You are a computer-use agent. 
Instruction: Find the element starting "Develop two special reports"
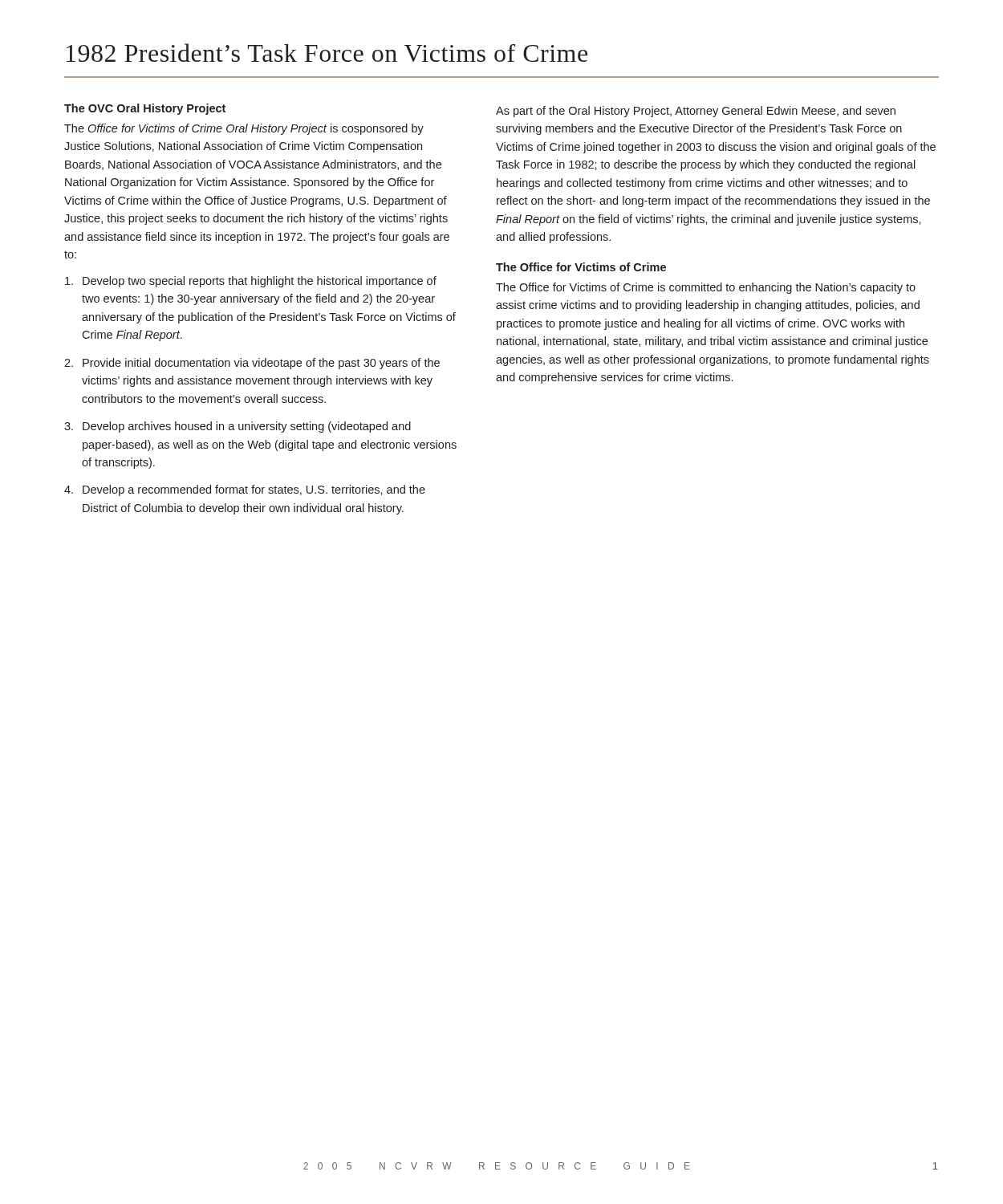(x=261, y=308)
